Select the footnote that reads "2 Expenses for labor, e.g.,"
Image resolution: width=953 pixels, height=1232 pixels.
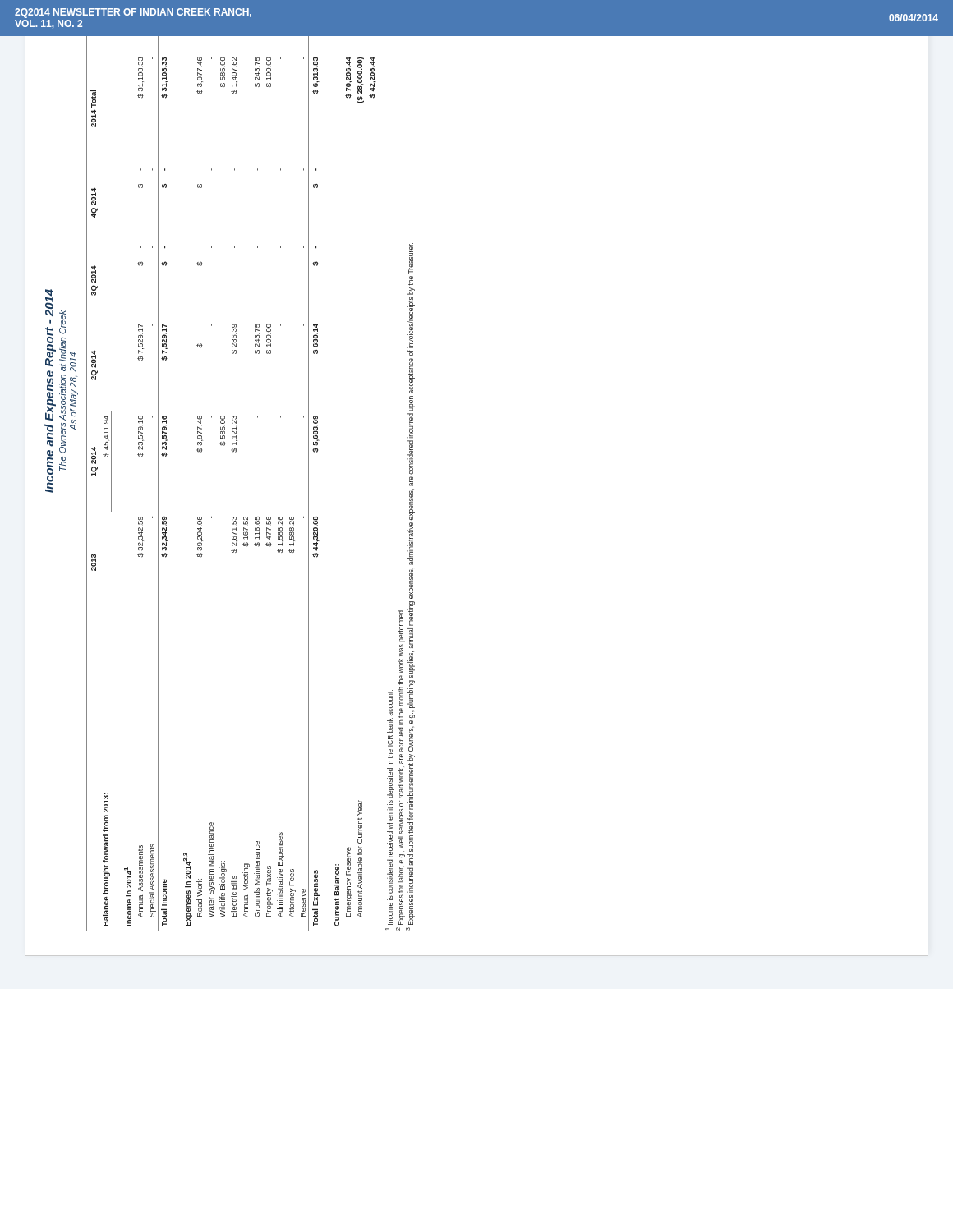pyautogui.click(x=400, y=465)
